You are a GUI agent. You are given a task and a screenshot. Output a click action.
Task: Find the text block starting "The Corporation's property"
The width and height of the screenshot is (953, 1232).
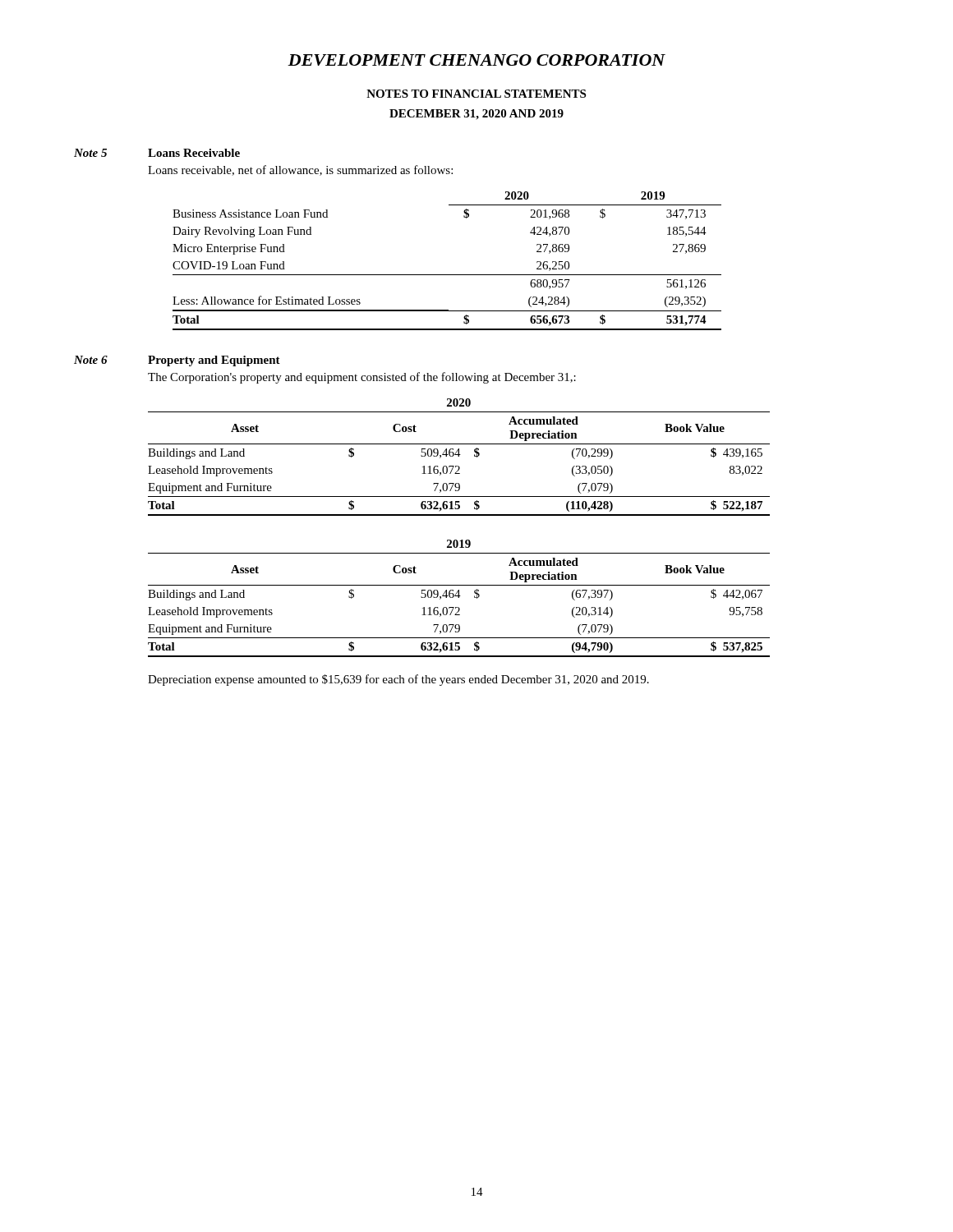(362, 377)
